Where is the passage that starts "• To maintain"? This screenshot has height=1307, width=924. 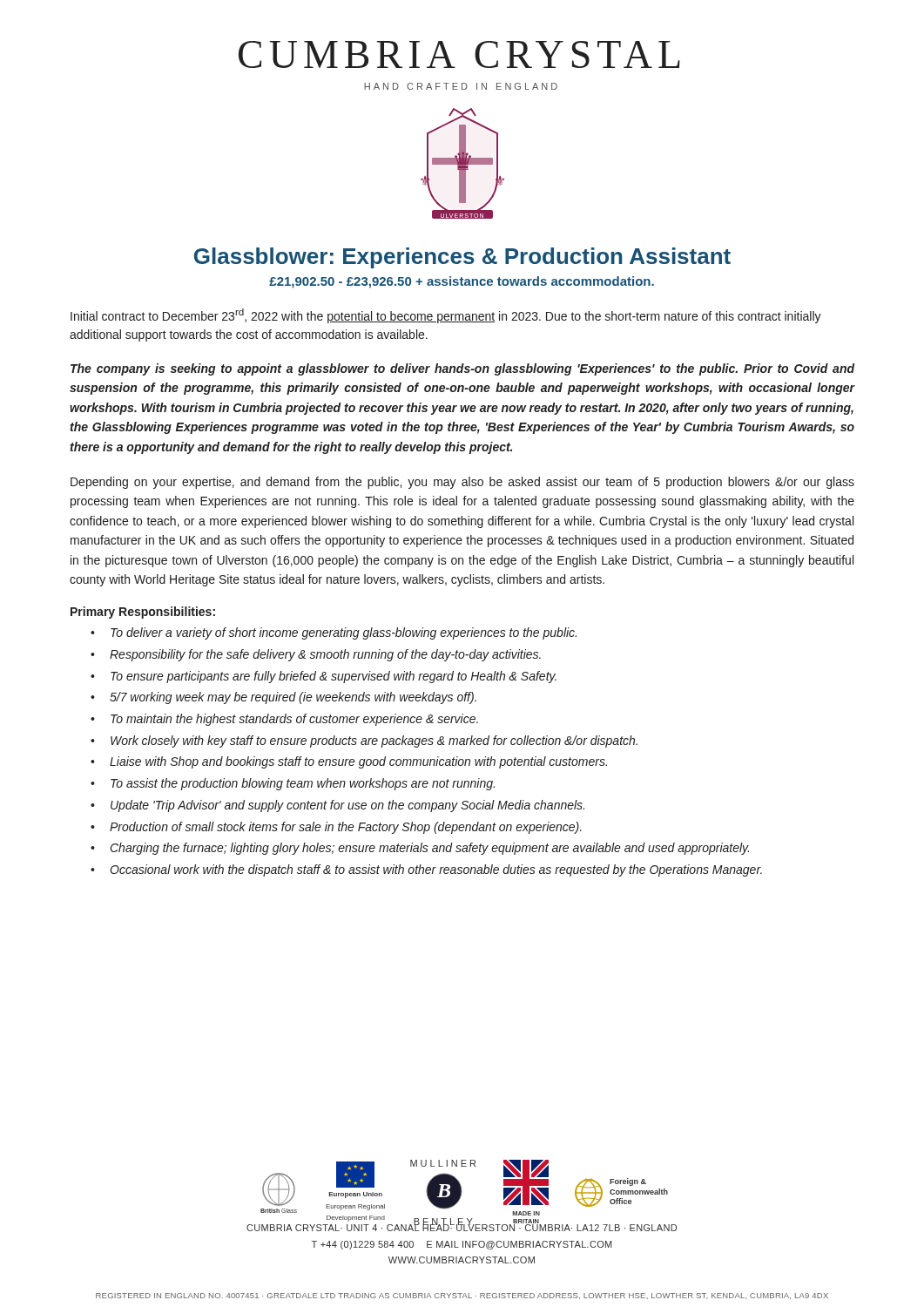pos(462,720)
